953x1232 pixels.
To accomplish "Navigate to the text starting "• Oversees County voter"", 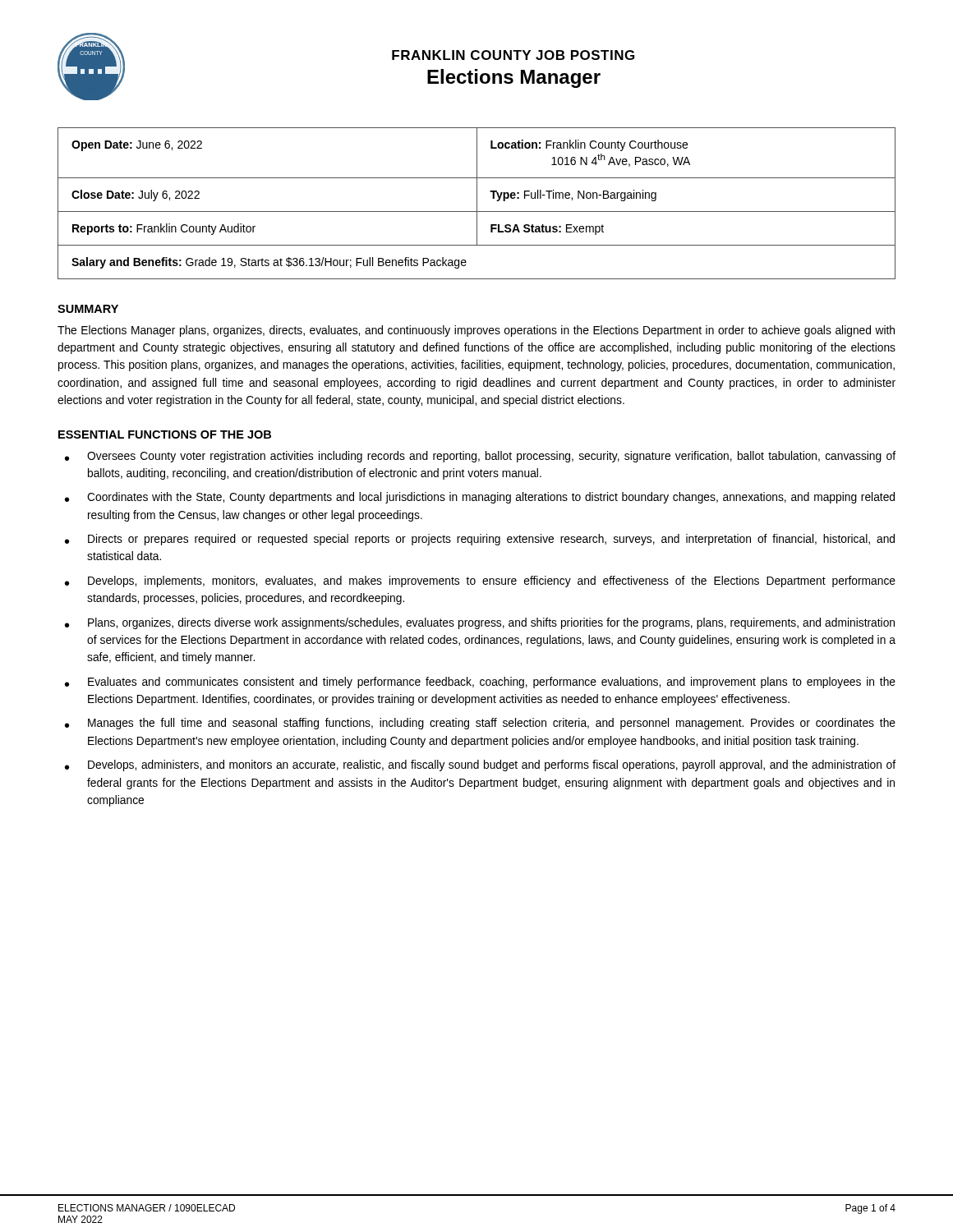I will [x=476, y=465].
